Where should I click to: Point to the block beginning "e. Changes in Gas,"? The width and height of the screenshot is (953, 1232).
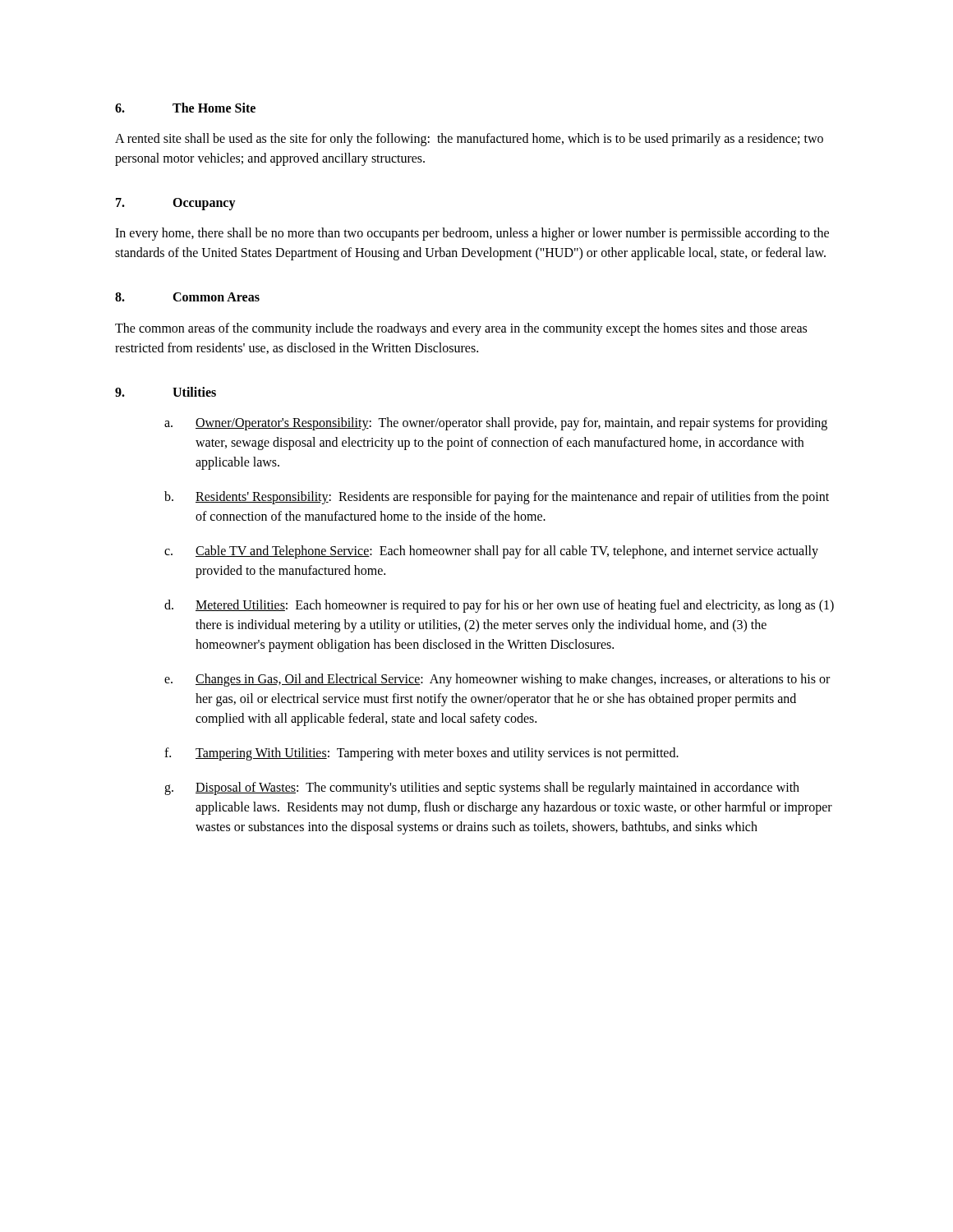tap(501, 699)
